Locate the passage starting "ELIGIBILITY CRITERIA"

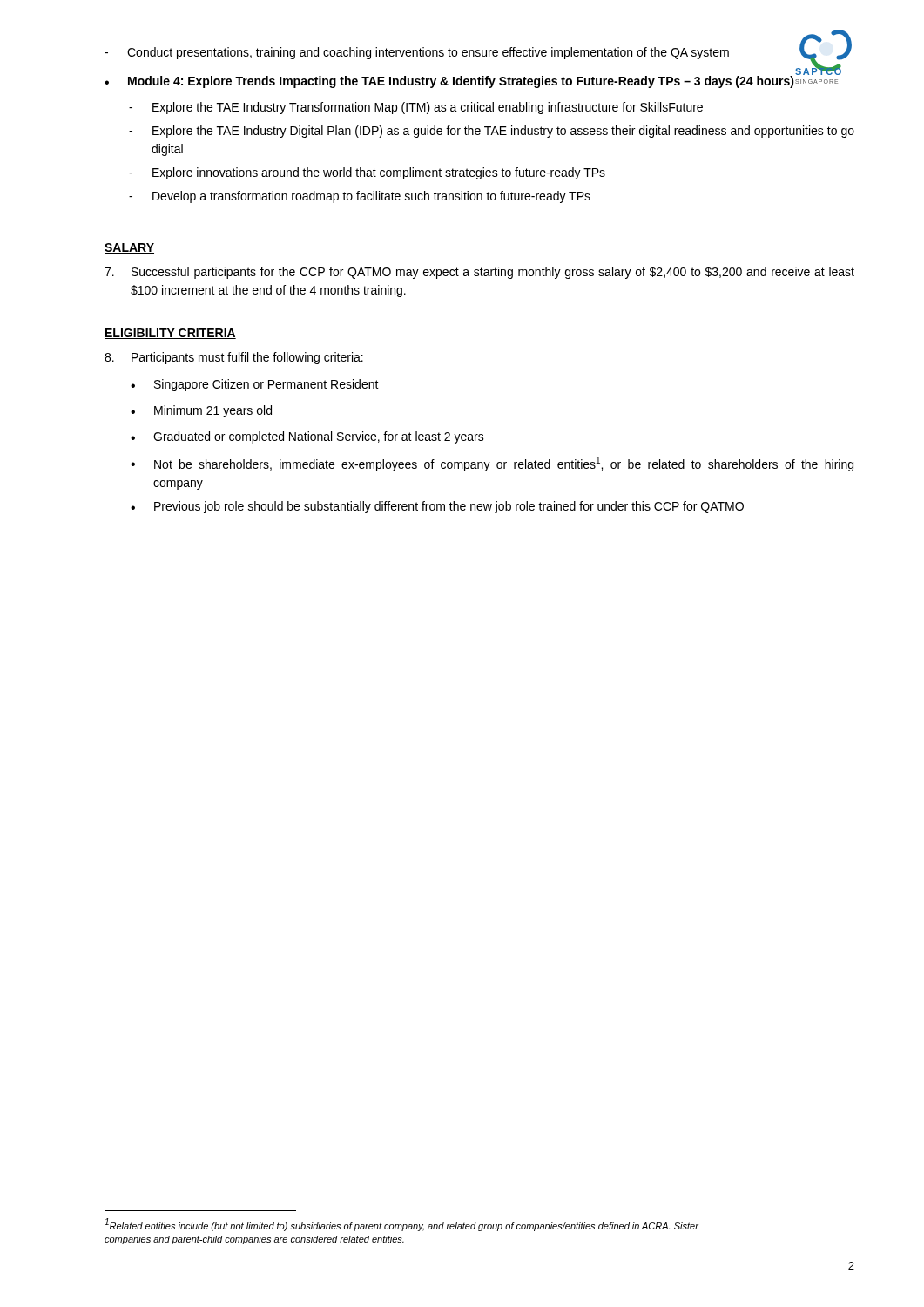click(x=170, y=333)
